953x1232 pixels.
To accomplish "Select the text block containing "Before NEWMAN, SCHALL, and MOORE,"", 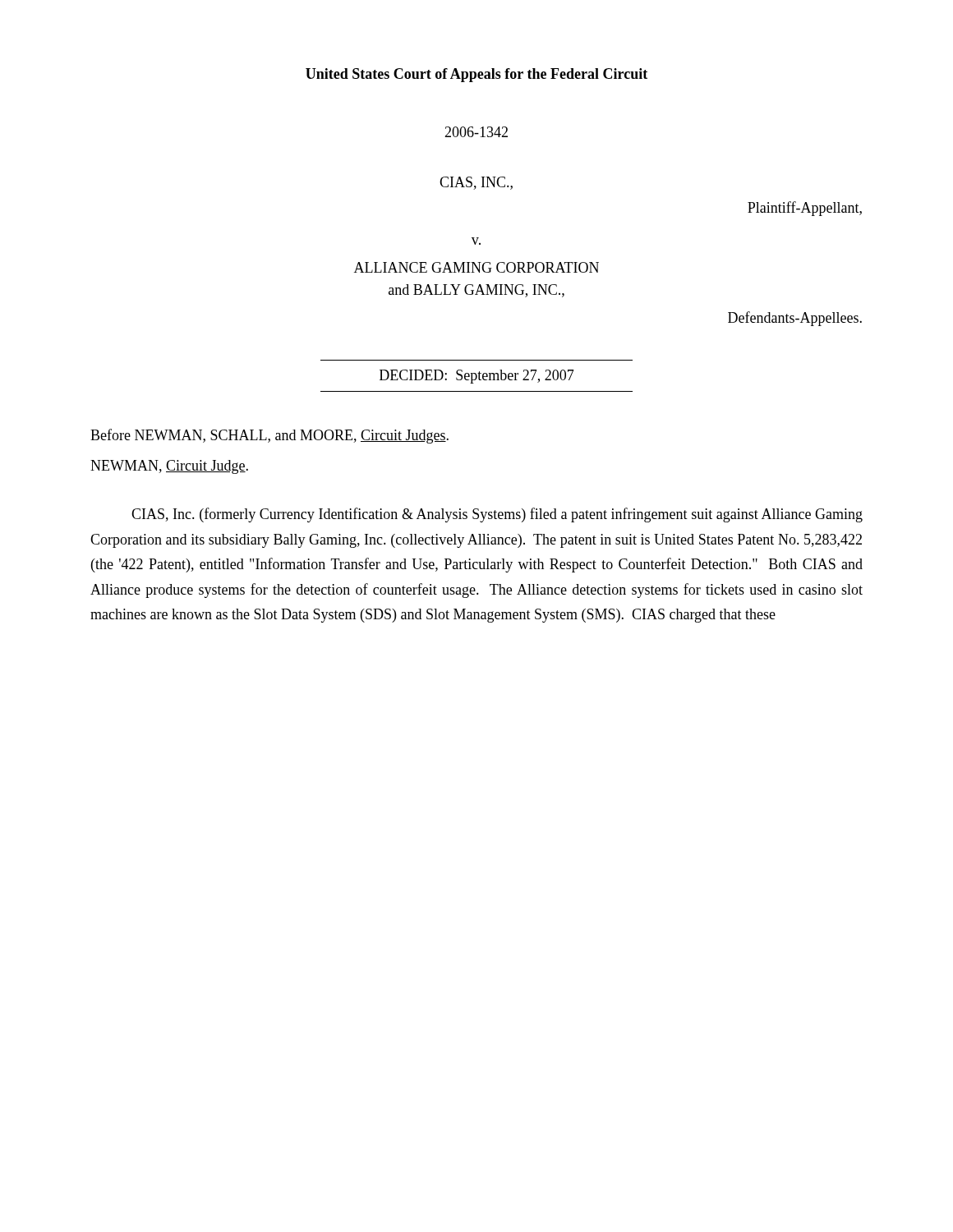I will coord(269,436).
